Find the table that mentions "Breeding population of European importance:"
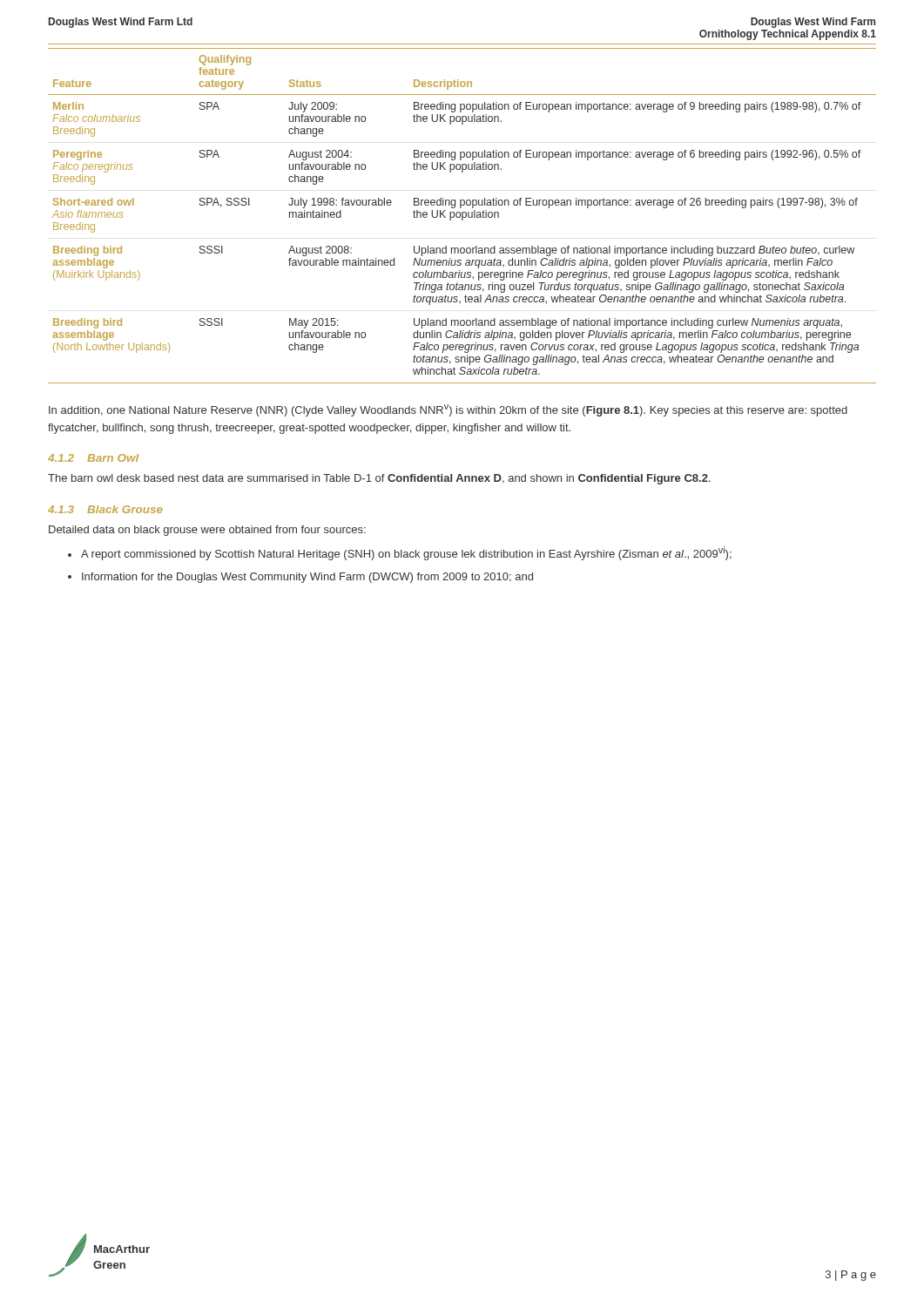This screenshot has width=924, height=1307. [x=462, y=216]
